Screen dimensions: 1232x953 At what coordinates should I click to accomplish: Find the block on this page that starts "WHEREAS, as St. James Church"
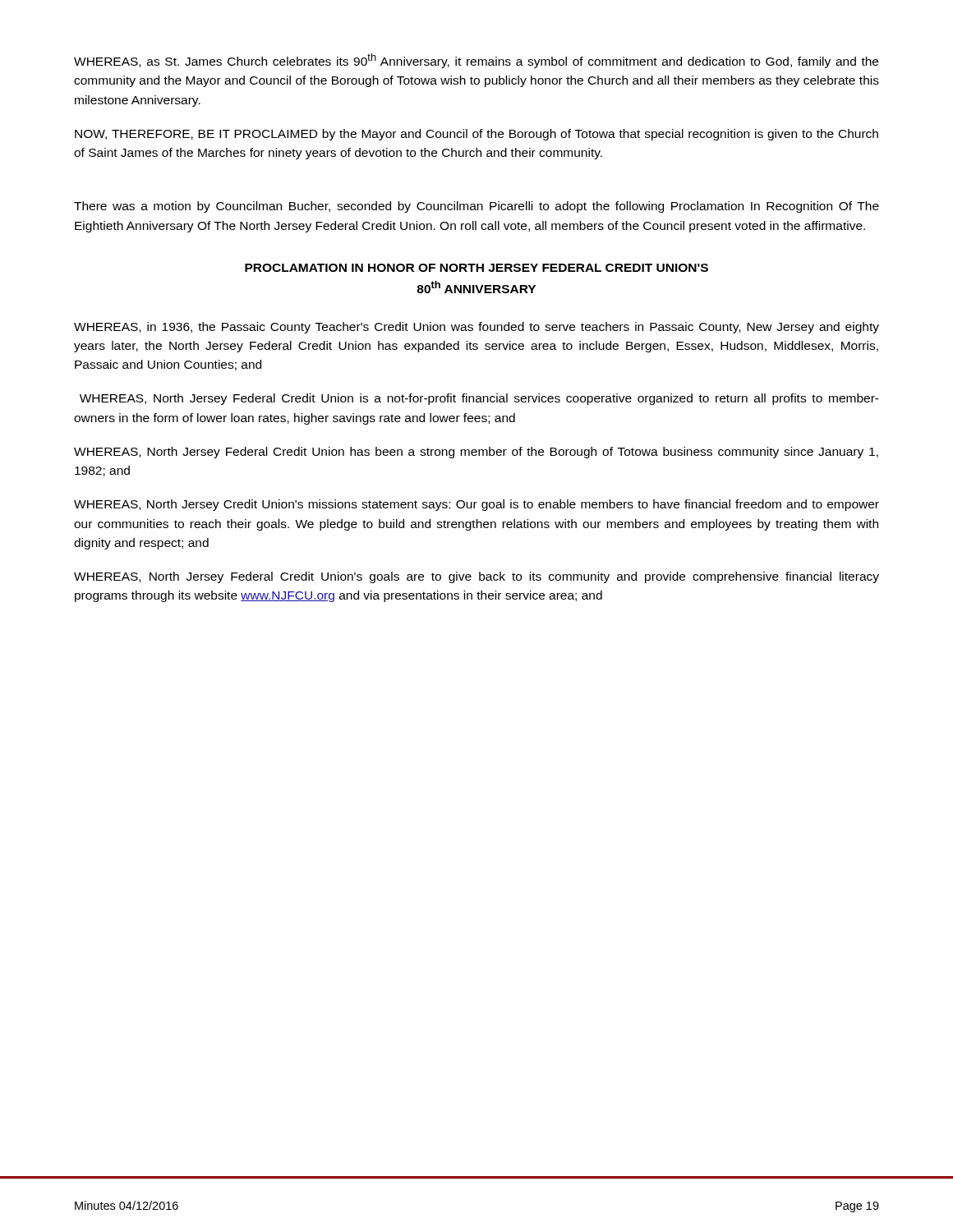476,79
